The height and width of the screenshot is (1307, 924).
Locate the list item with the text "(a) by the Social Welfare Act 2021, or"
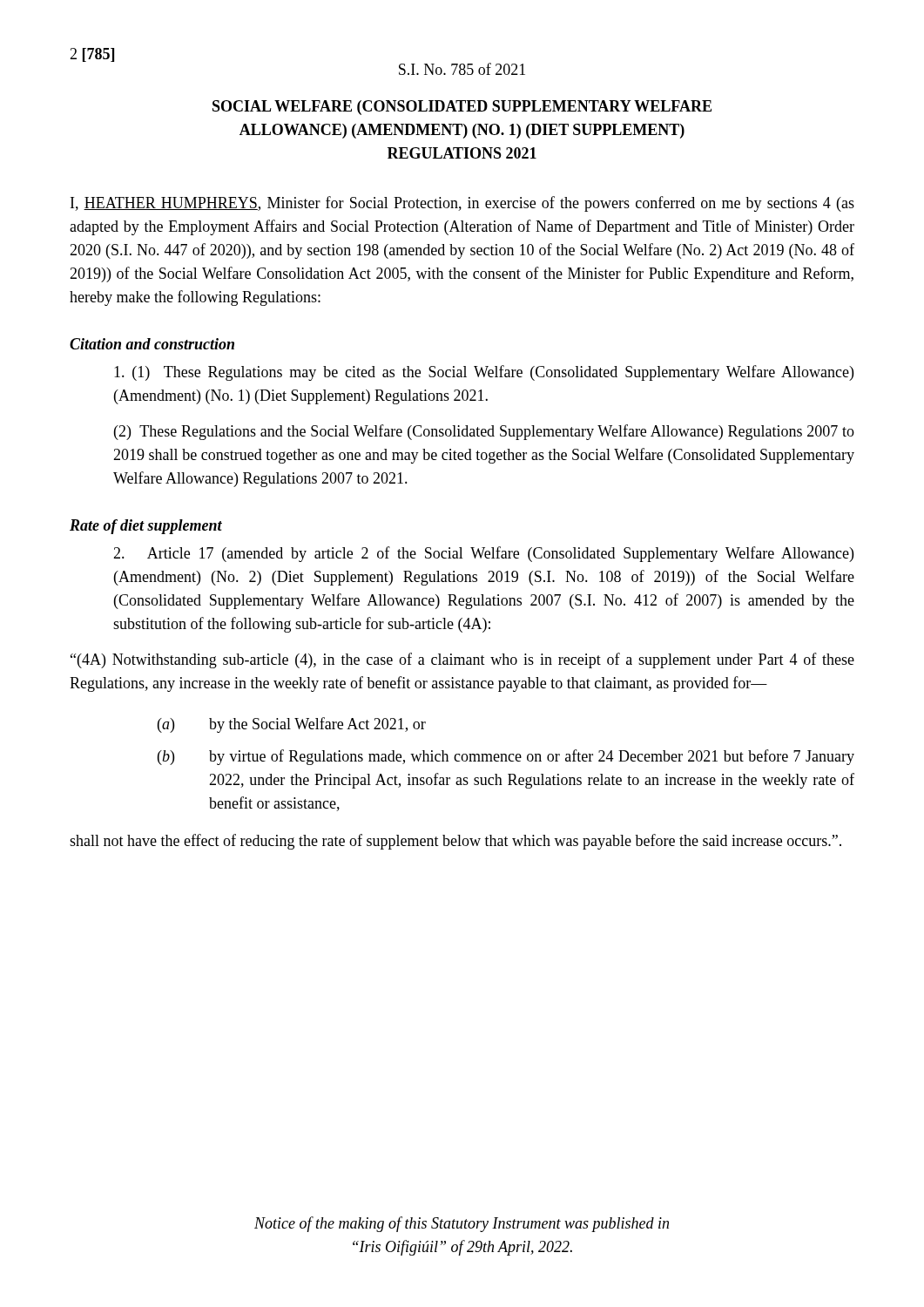[x=292, y=725]
